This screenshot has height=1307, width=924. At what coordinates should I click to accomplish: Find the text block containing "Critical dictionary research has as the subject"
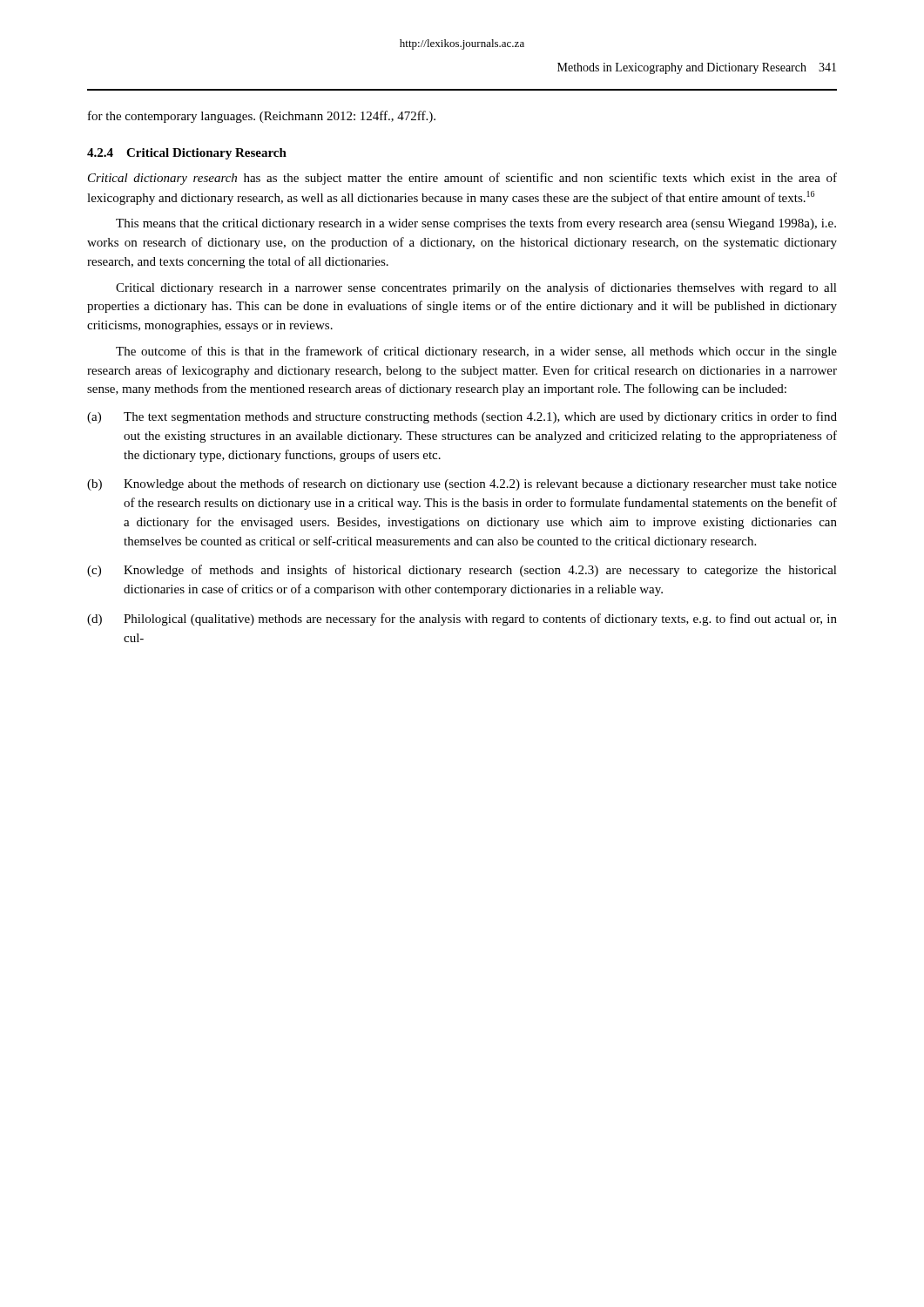point(462,187)
